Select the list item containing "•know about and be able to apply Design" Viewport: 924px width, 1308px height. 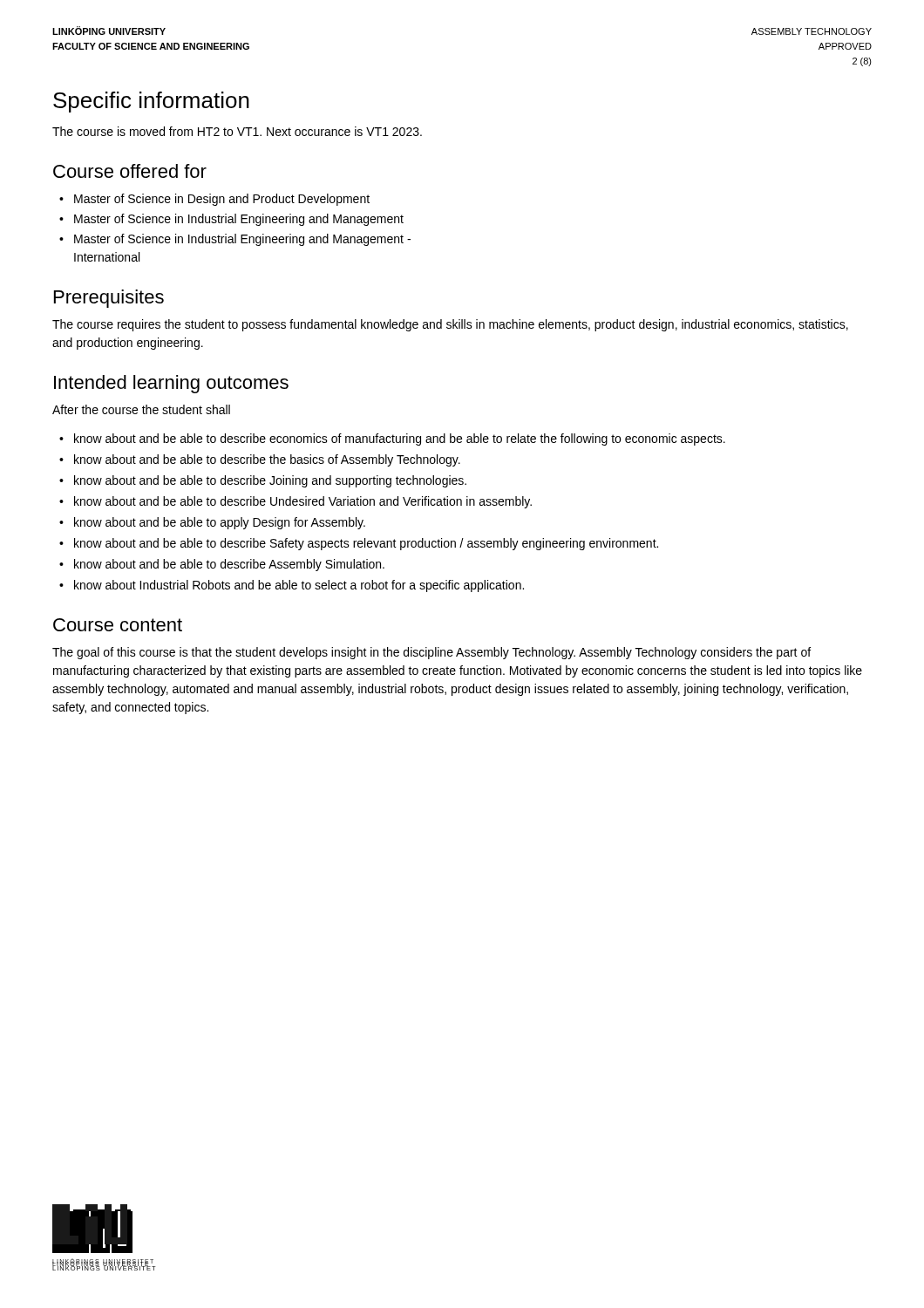(x=213, y=523)
